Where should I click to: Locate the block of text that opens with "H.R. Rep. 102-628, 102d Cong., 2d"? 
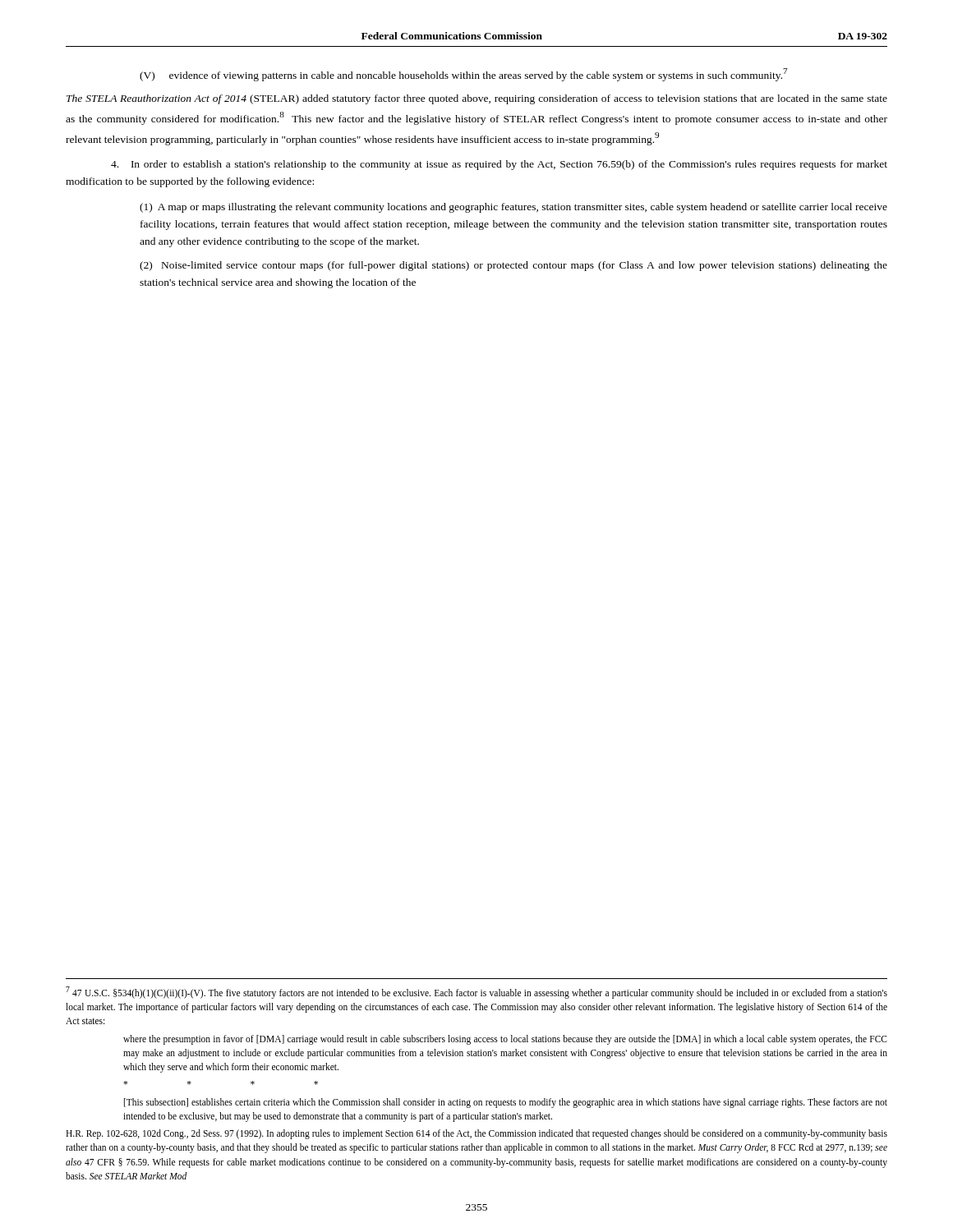[x=476, y=1155]
